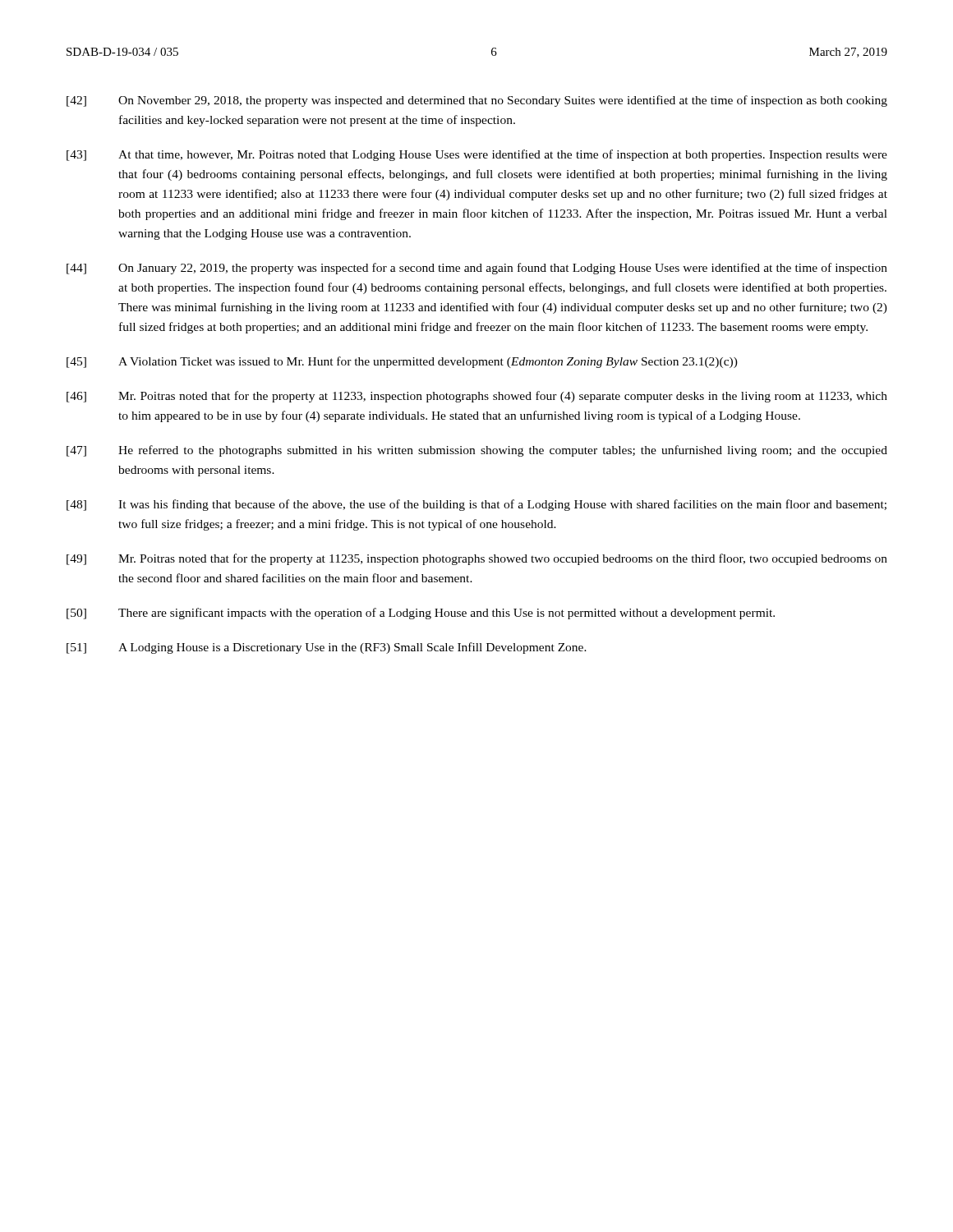Find the passage starting "[50] There are significant"
This screenshot has width=953, height=1232.
coord(476,613)
